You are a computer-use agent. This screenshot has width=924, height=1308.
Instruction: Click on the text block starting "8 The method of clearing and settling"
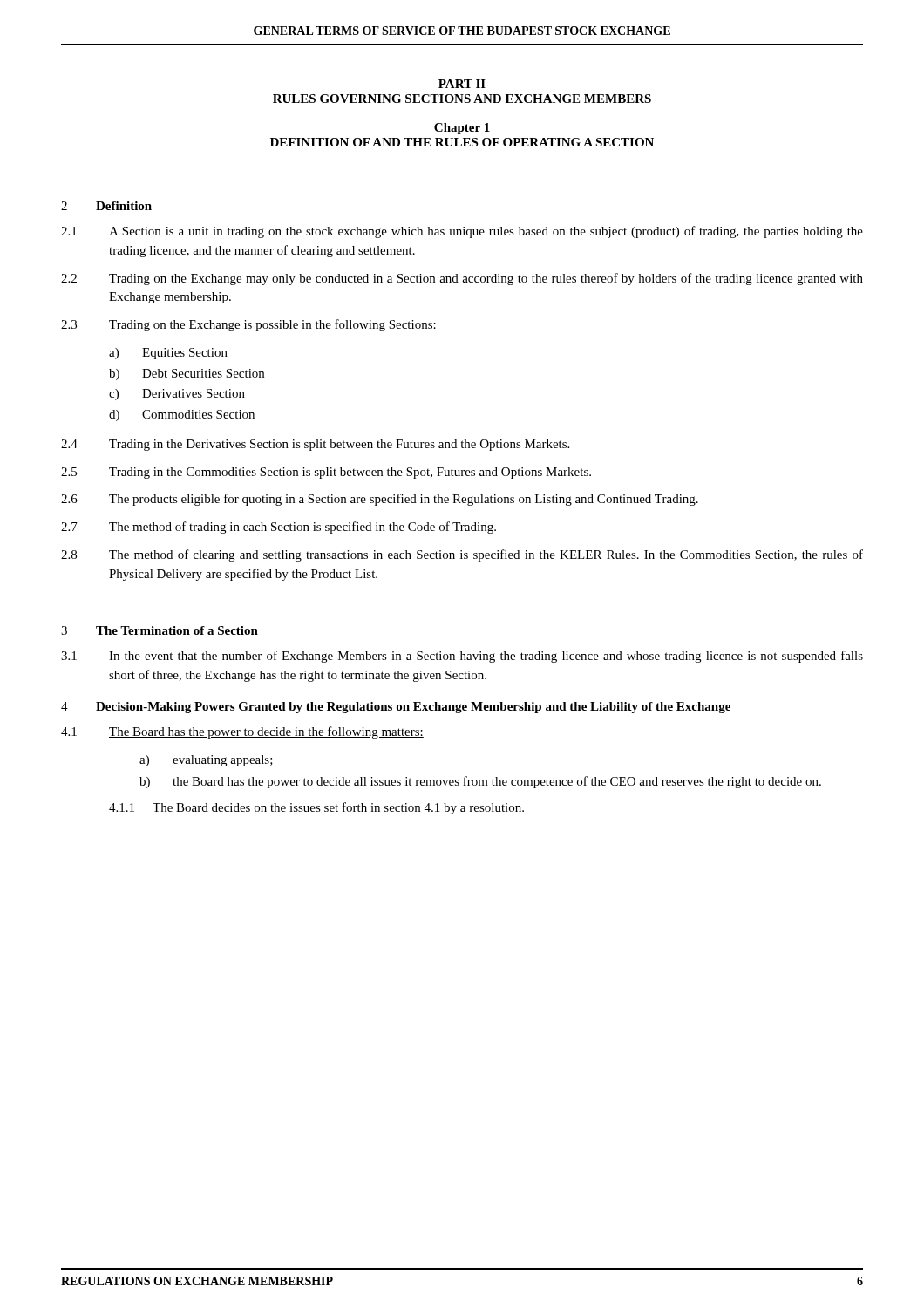click(x=462, y=565)
